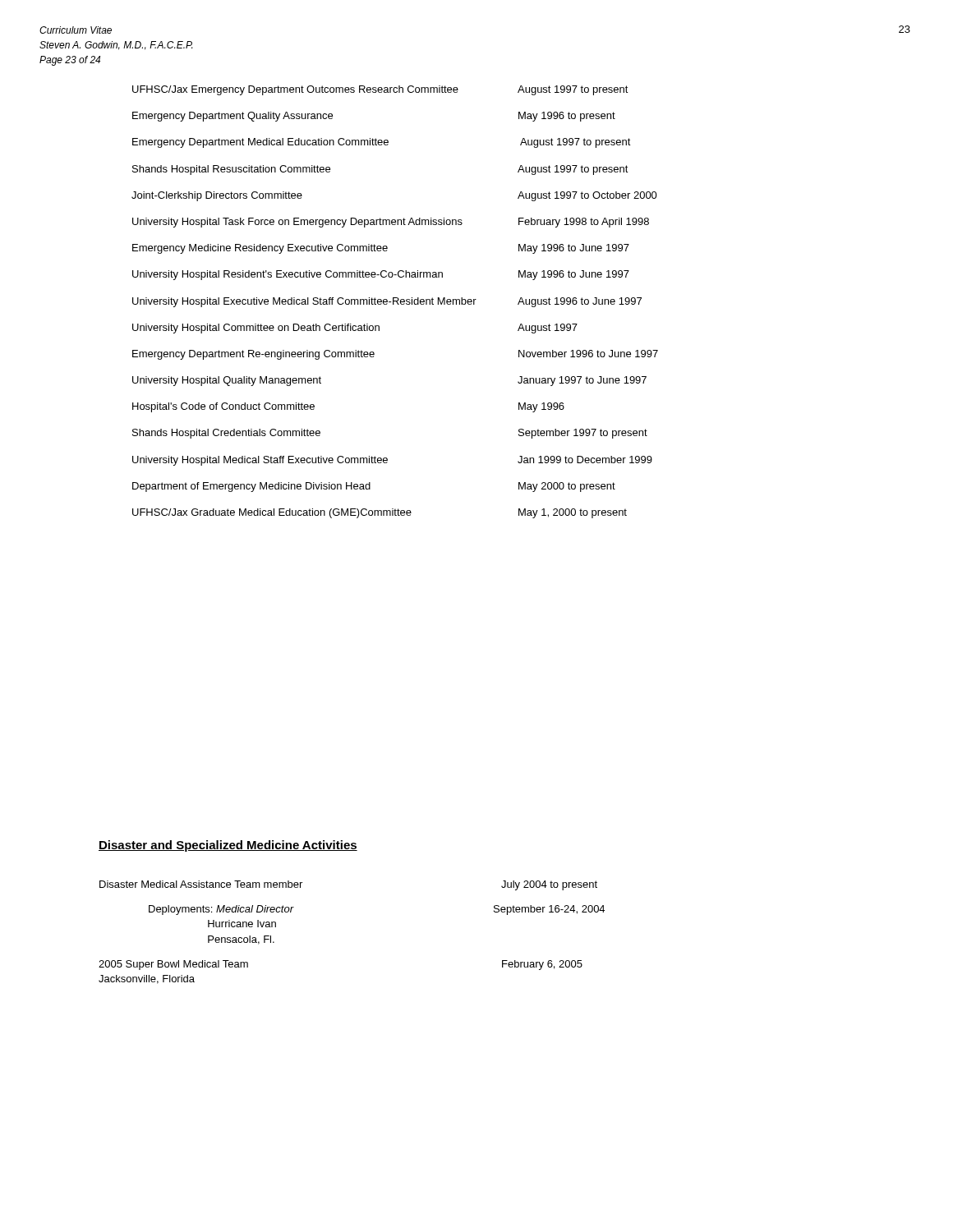Viewport: 953px width, 1232px height.
Task: Where is the passage that starts "Shands Hospital Credentials Committee"?
Action: [x=225, y=433]
